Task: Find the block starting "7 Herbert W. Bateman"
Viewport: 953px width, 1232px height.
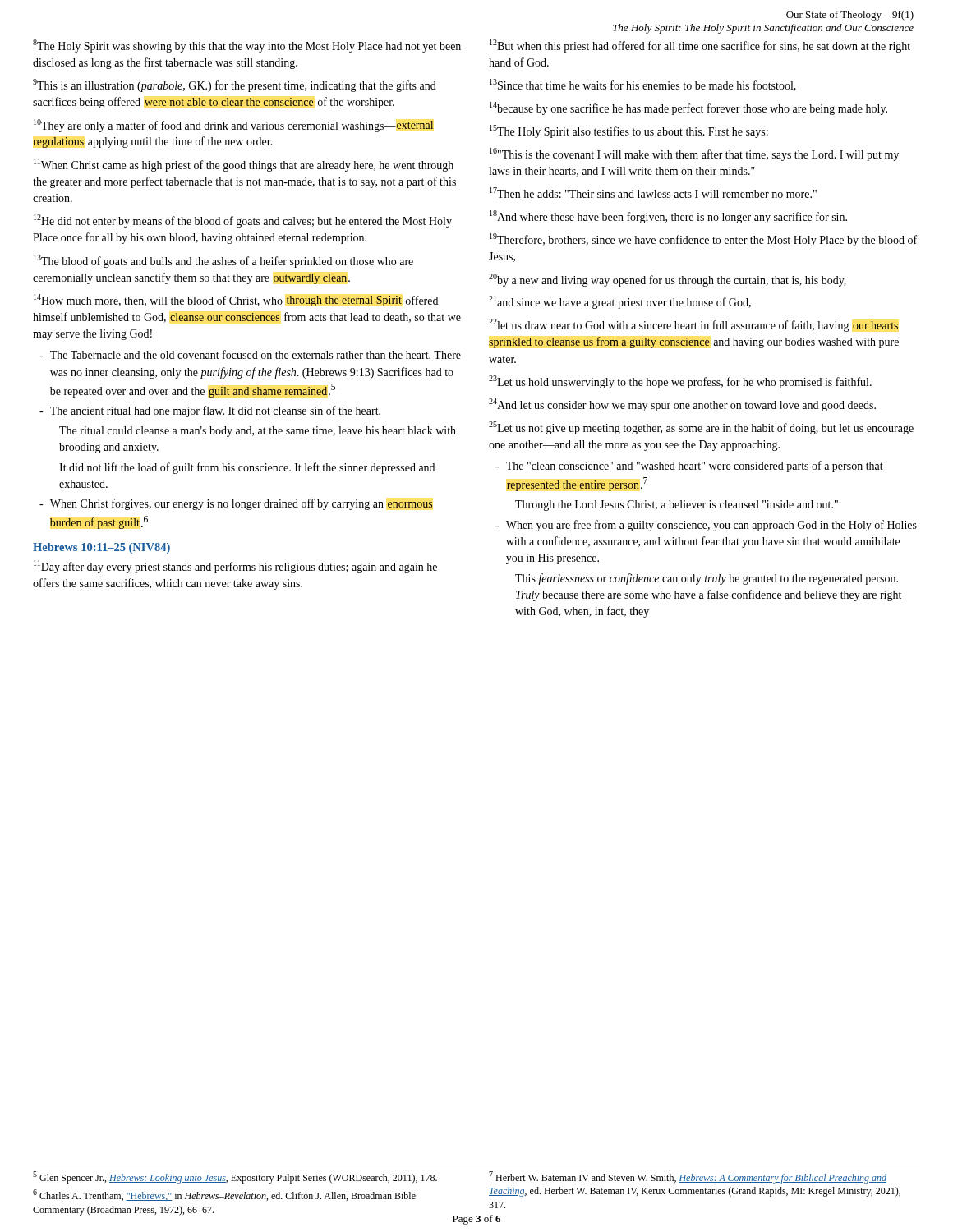Action: pos(695,1190)
